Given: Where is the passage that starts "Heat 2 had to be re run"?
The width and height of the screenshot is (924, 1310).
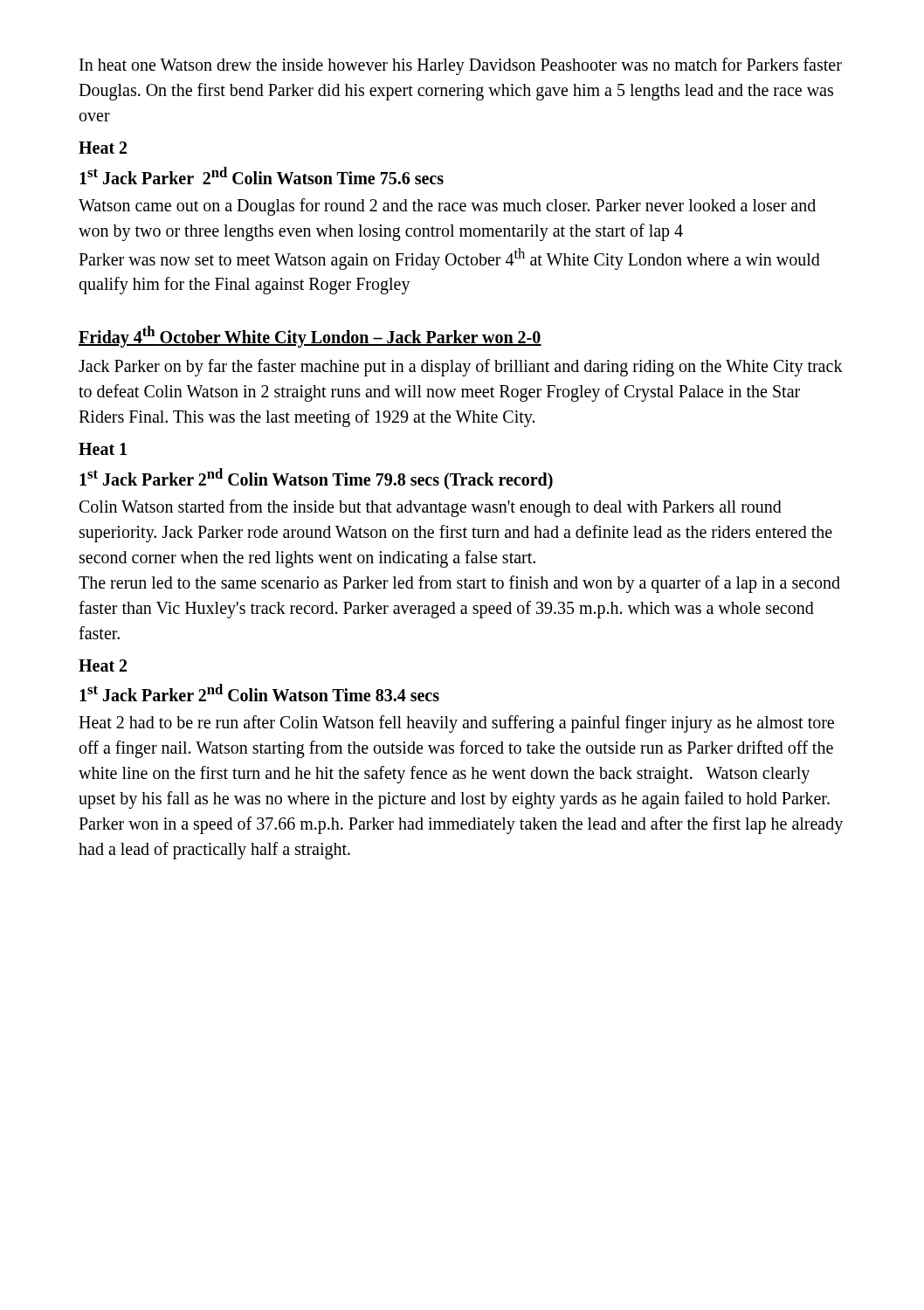Looking at the screenshot, I should point(461,786).
